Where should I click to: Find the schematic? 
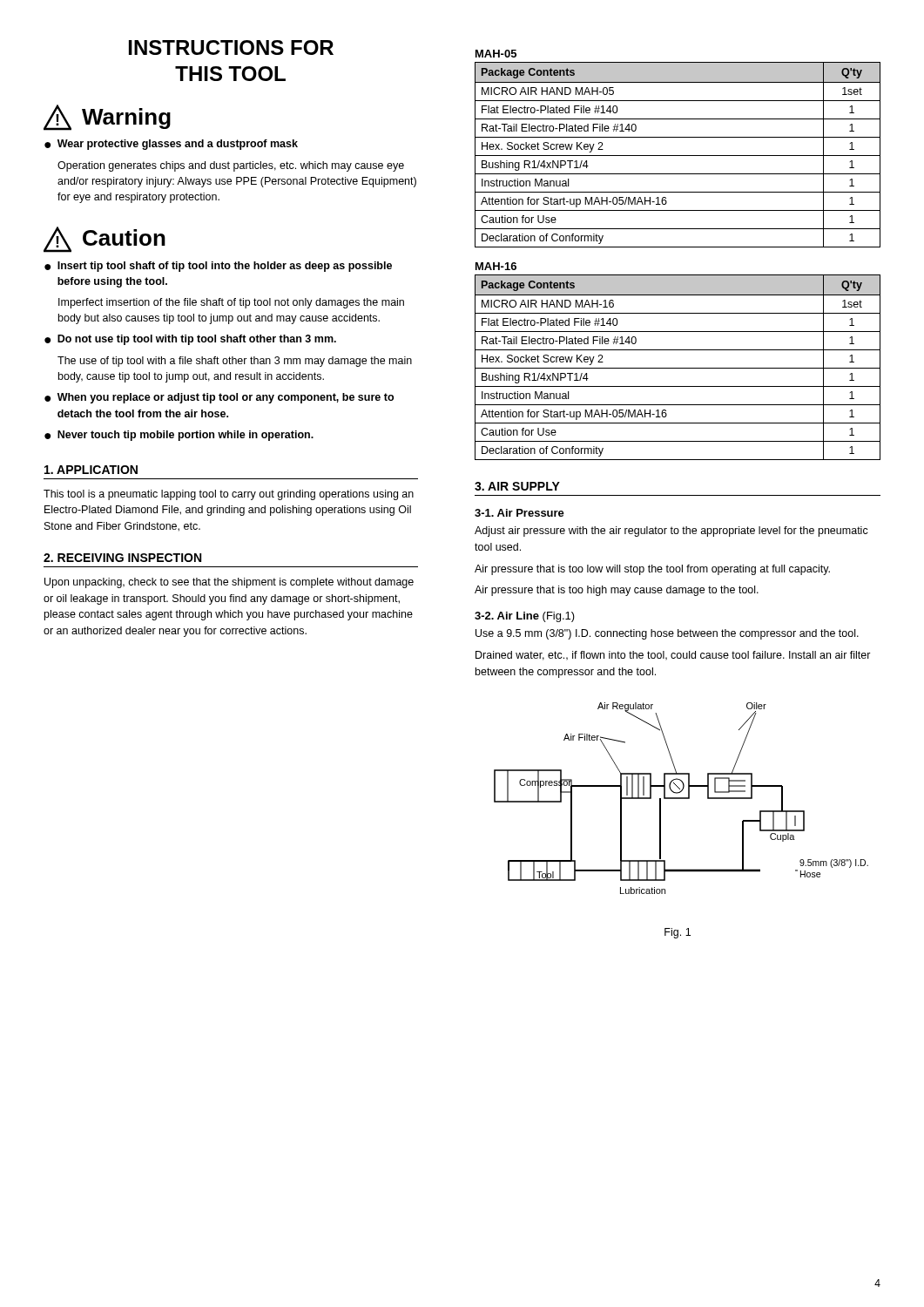(x=678, y=808)
